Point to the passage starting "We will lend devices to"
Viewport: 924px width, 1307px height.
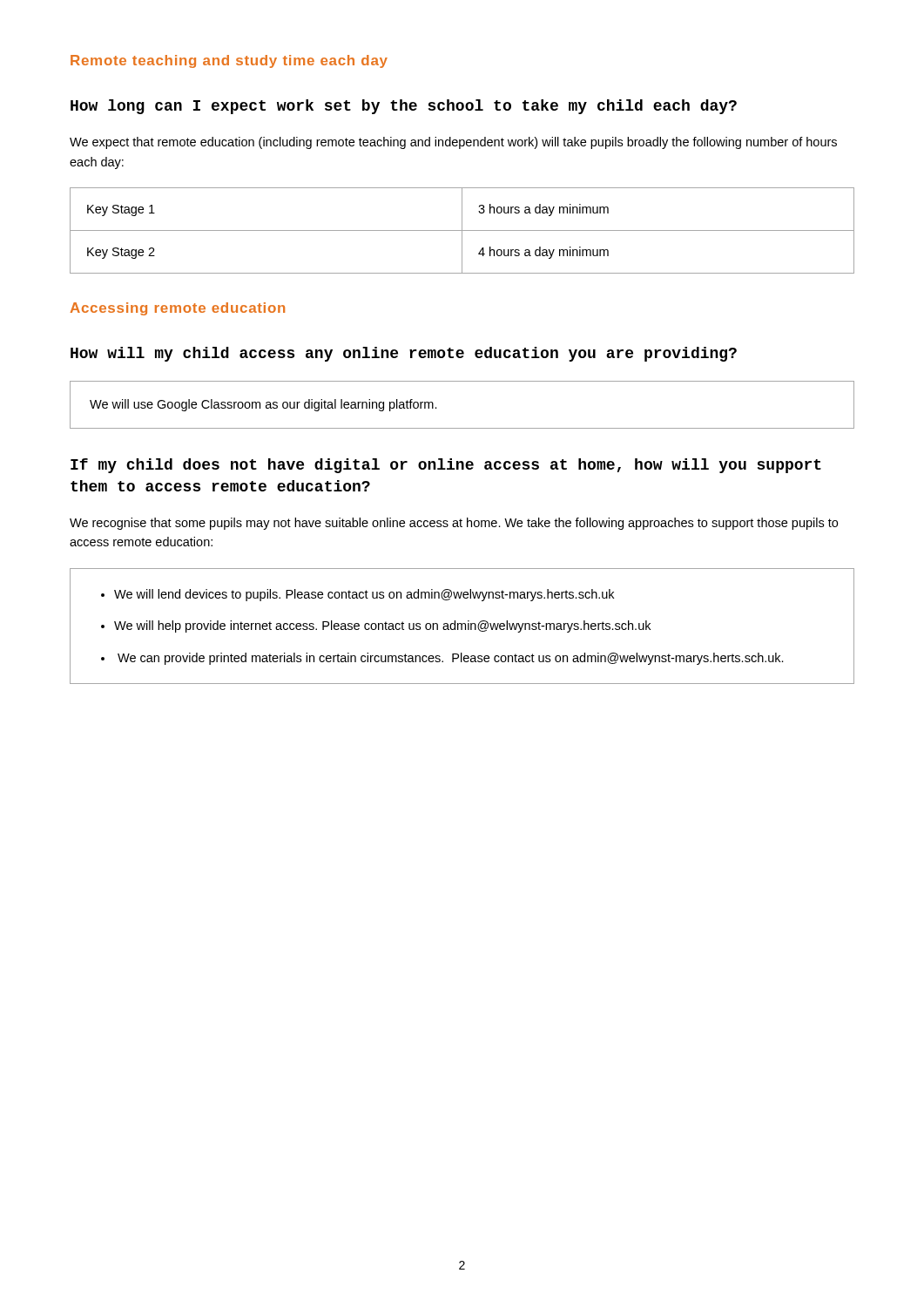click(364, 594)
